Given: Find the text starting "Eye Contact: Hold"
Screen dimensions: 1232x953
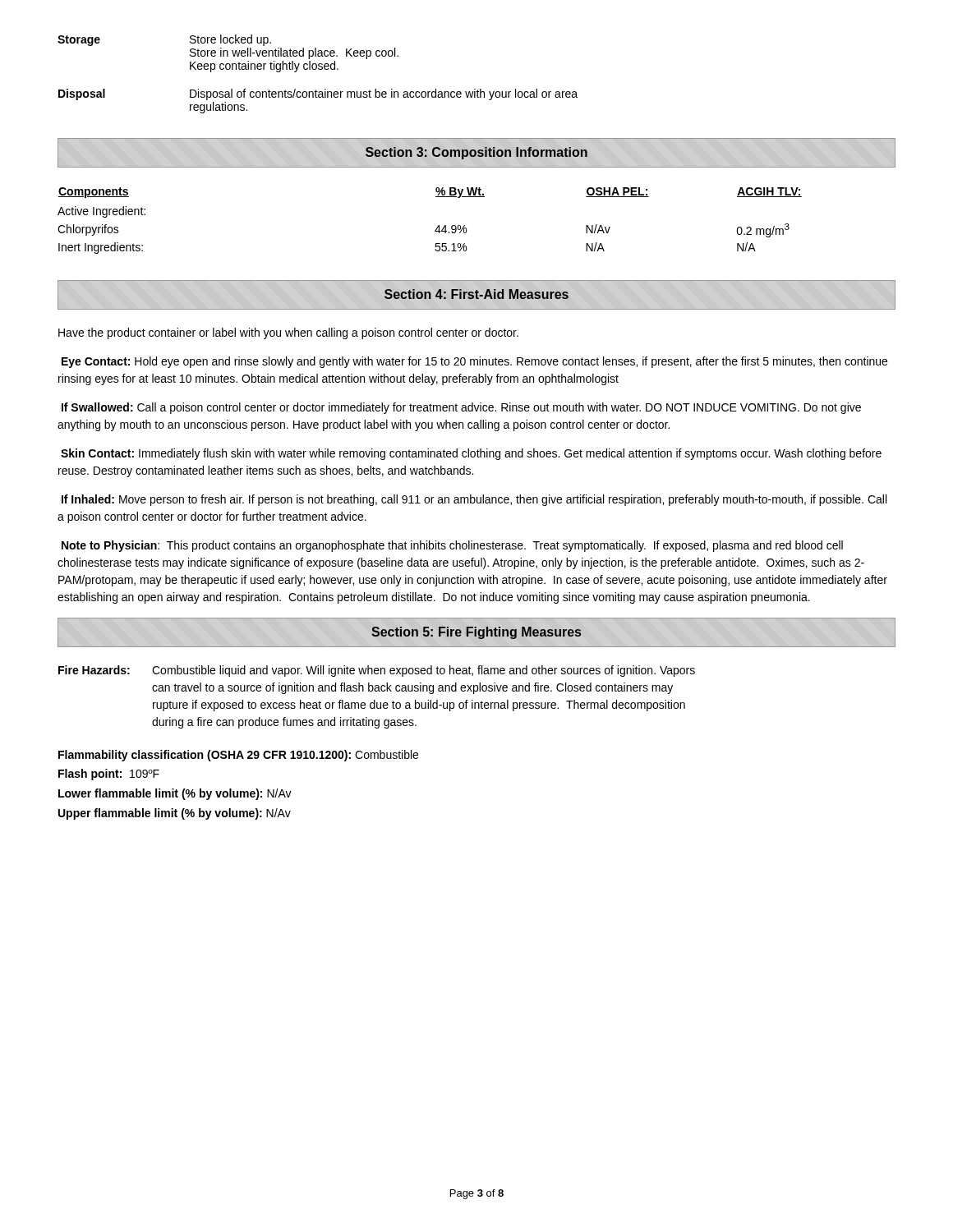Looking at the screenshot, I should pos(473,370).
